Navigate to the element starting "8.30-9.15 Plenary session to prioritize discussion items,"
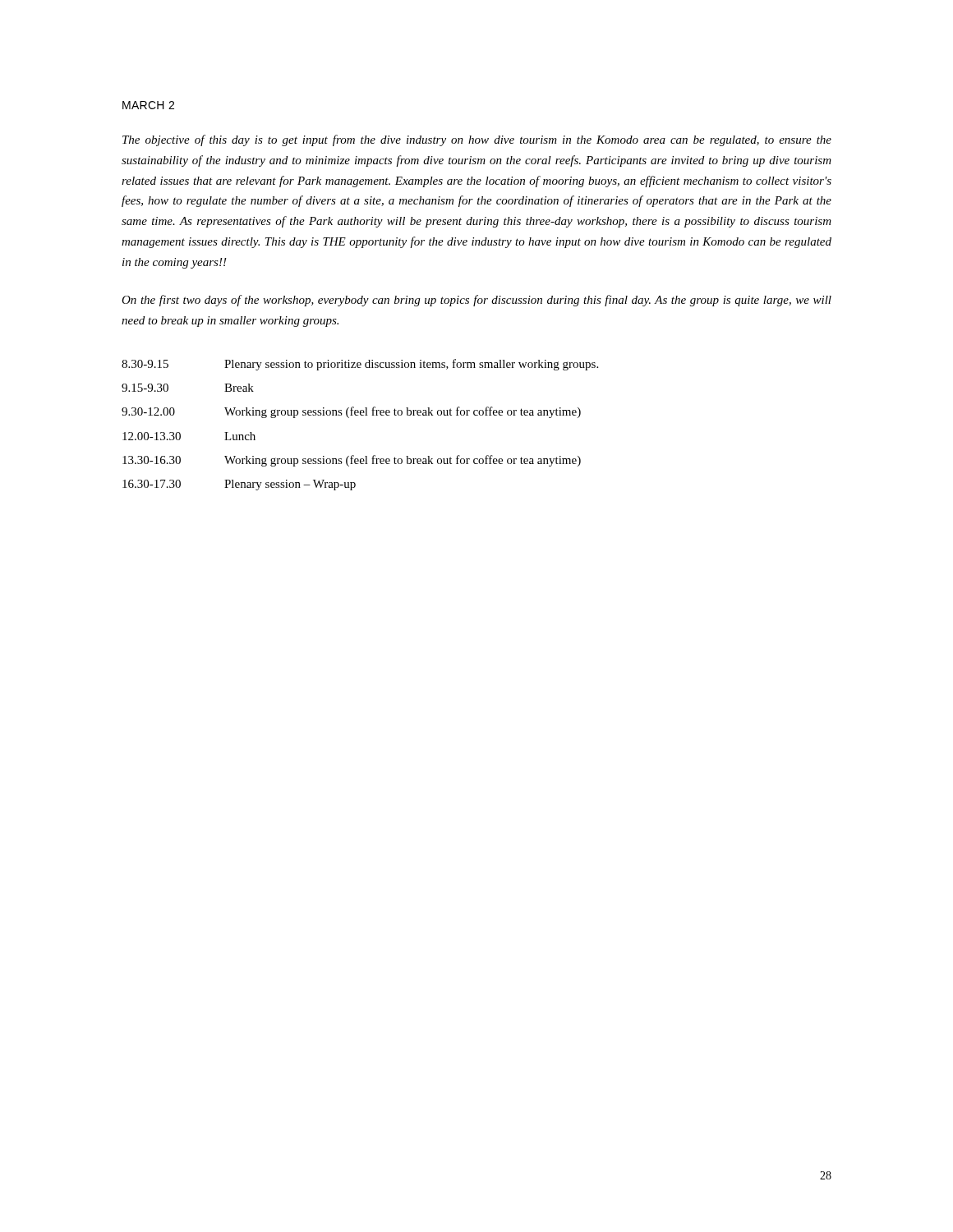This screenshot has height=1232, width=953. click(476, 364)
